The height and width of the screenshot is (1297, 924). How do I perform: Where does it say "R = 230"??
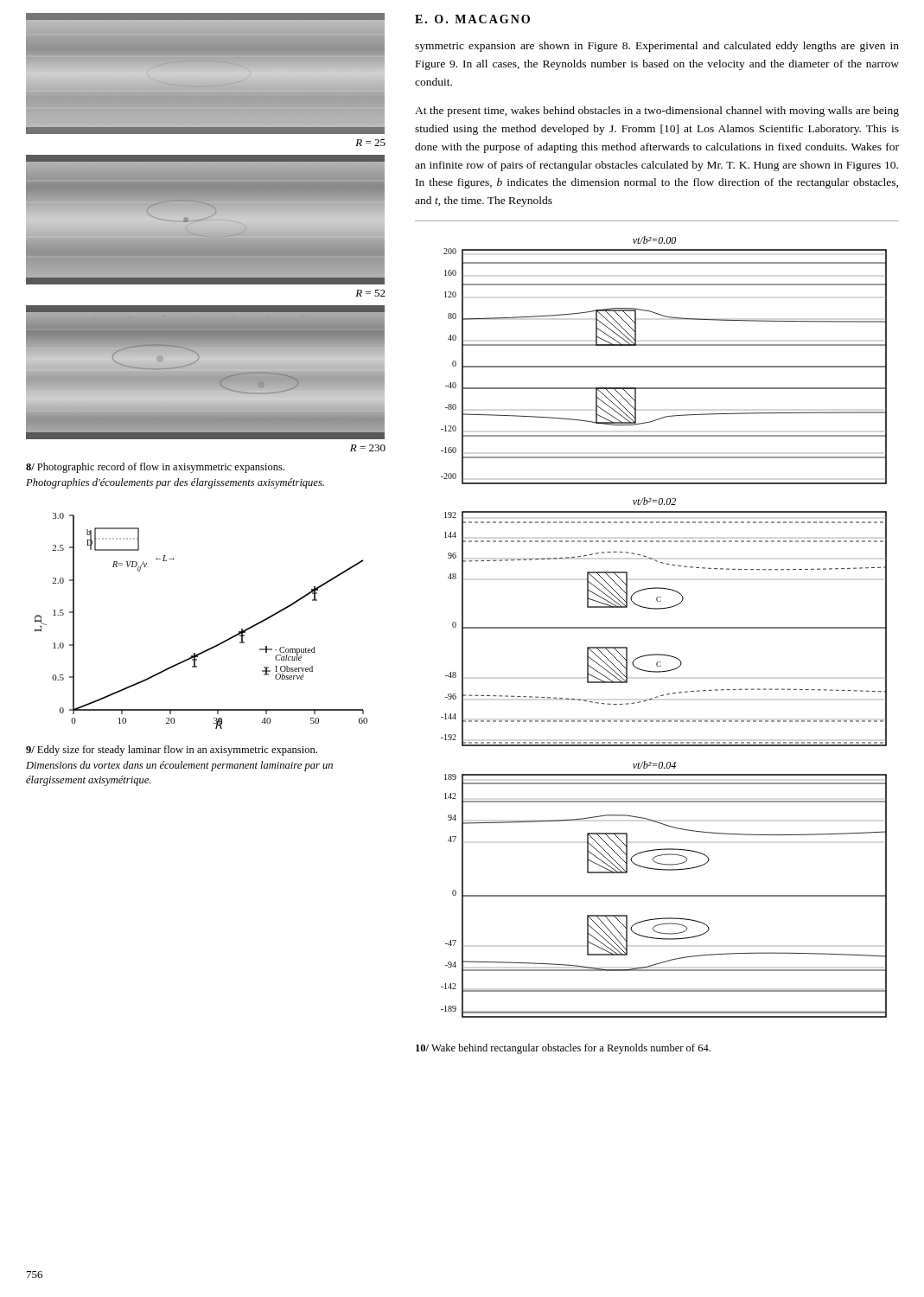click(x=368, y=447)
